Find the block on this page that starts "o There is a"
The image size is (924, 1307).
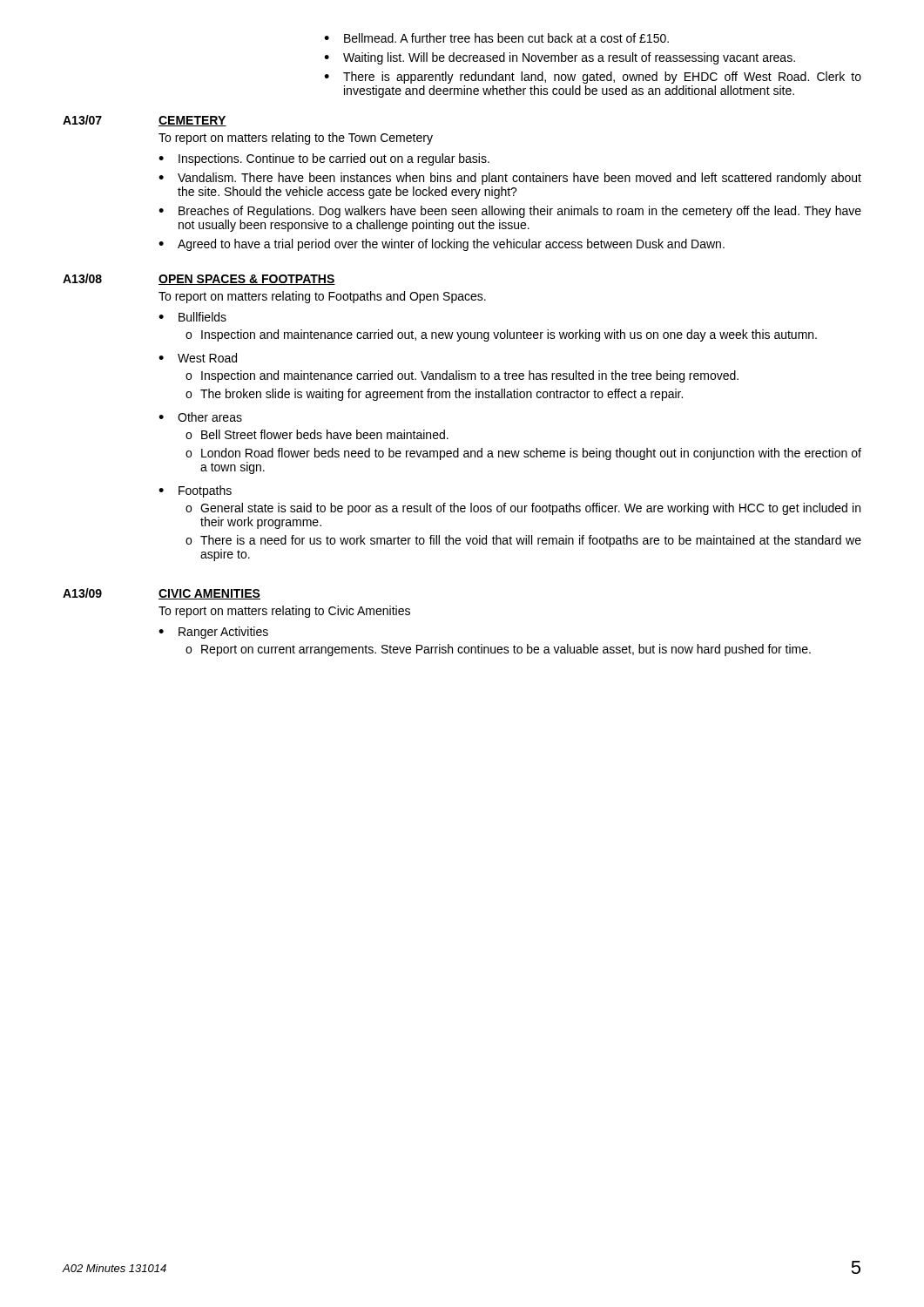tap(519, 547)
